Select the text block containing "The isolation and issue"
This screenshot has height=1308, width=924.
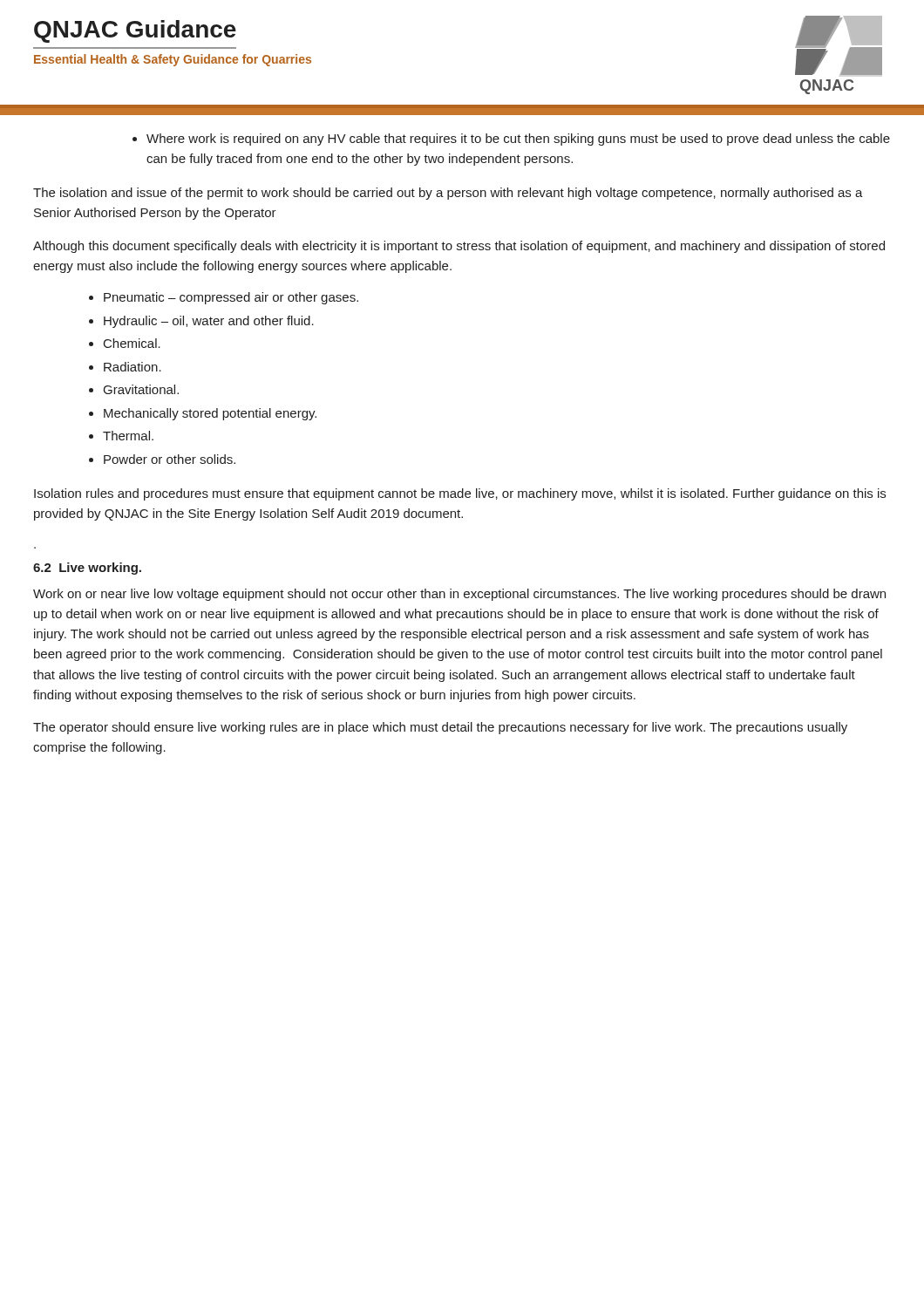pos(462,202)
